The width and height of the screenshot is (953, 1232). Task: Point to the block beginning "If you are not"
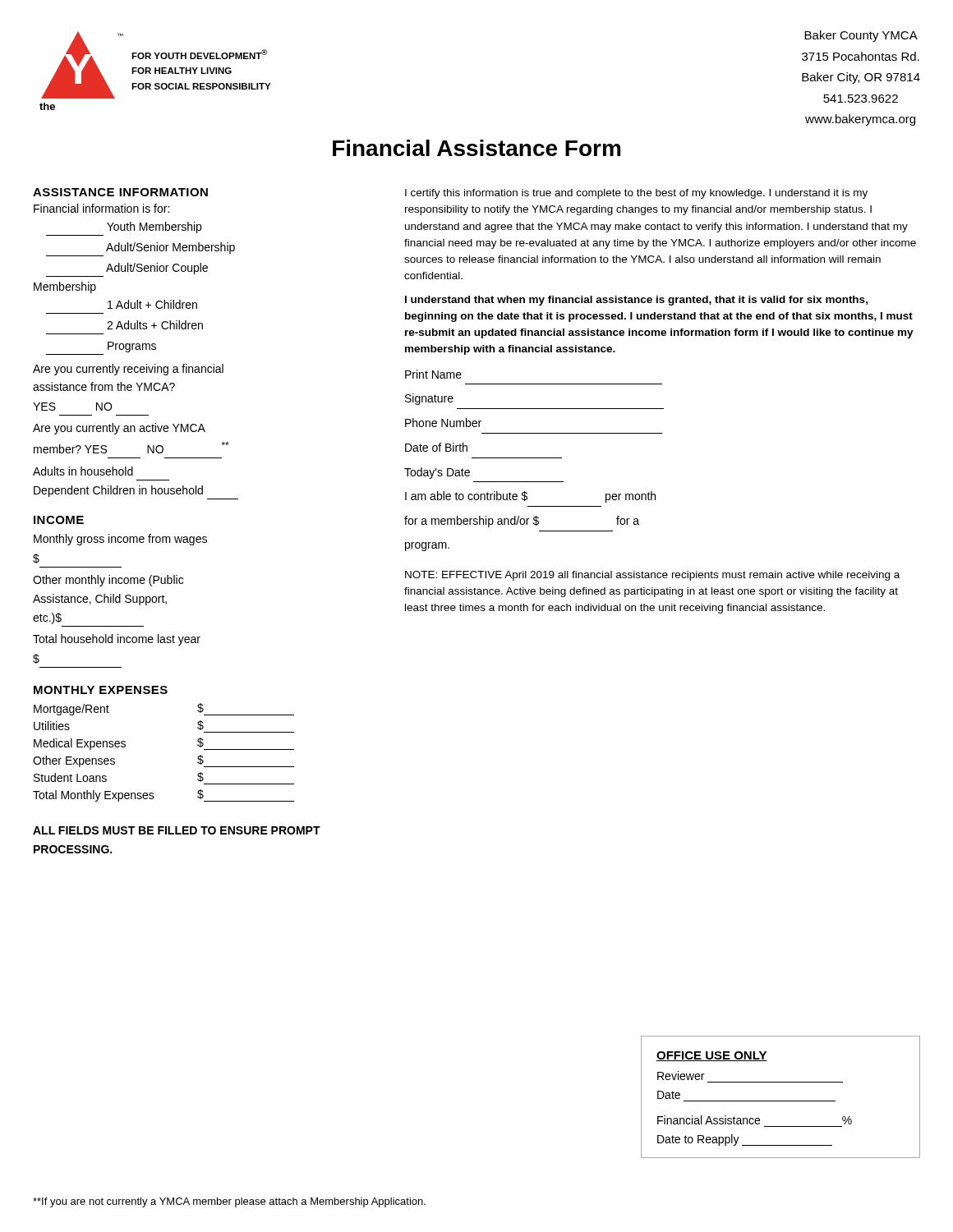pyautogui.click(x=230, y=1201)
